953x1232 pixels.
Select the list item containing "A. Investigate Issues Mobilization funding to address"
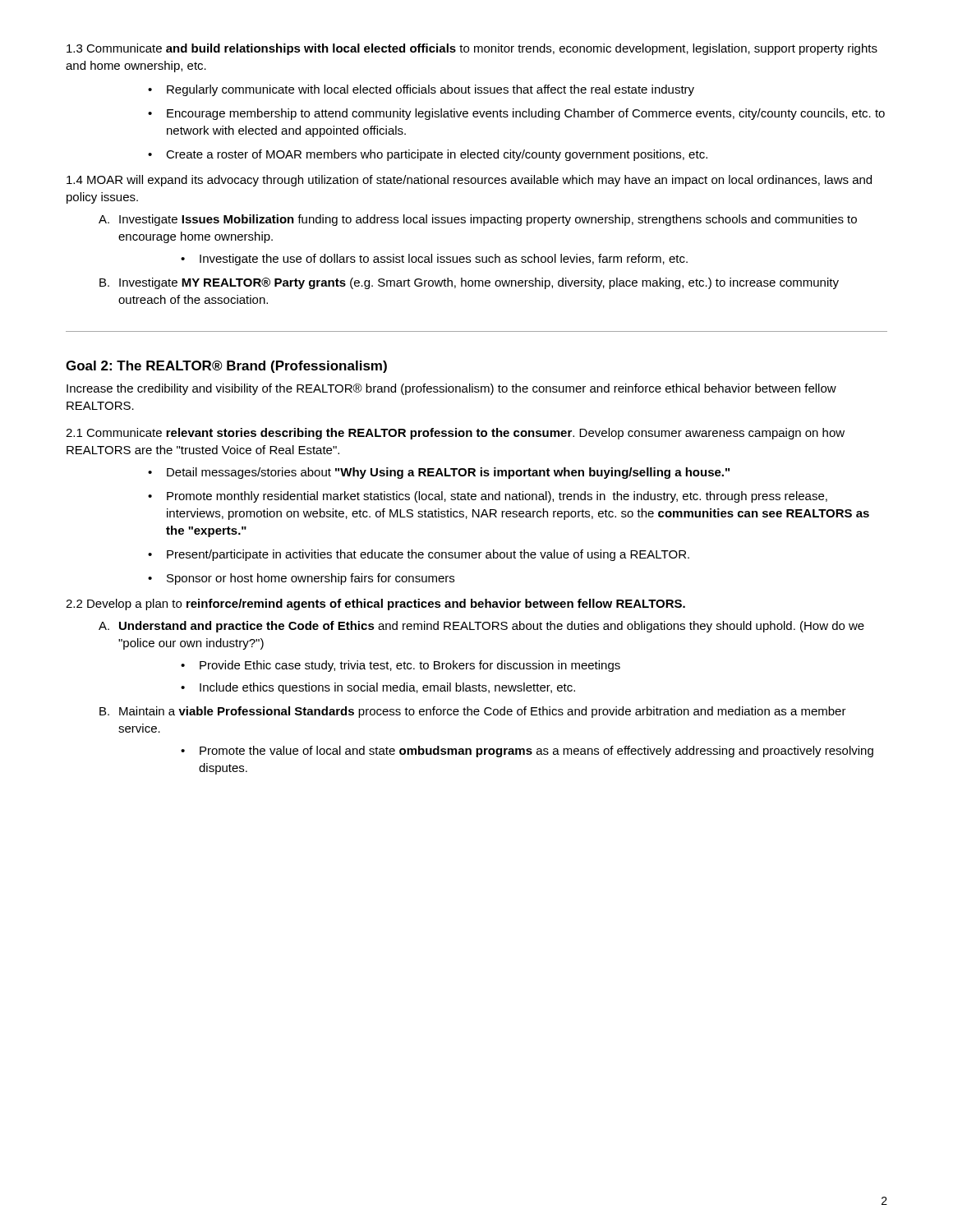coord(493,228)
